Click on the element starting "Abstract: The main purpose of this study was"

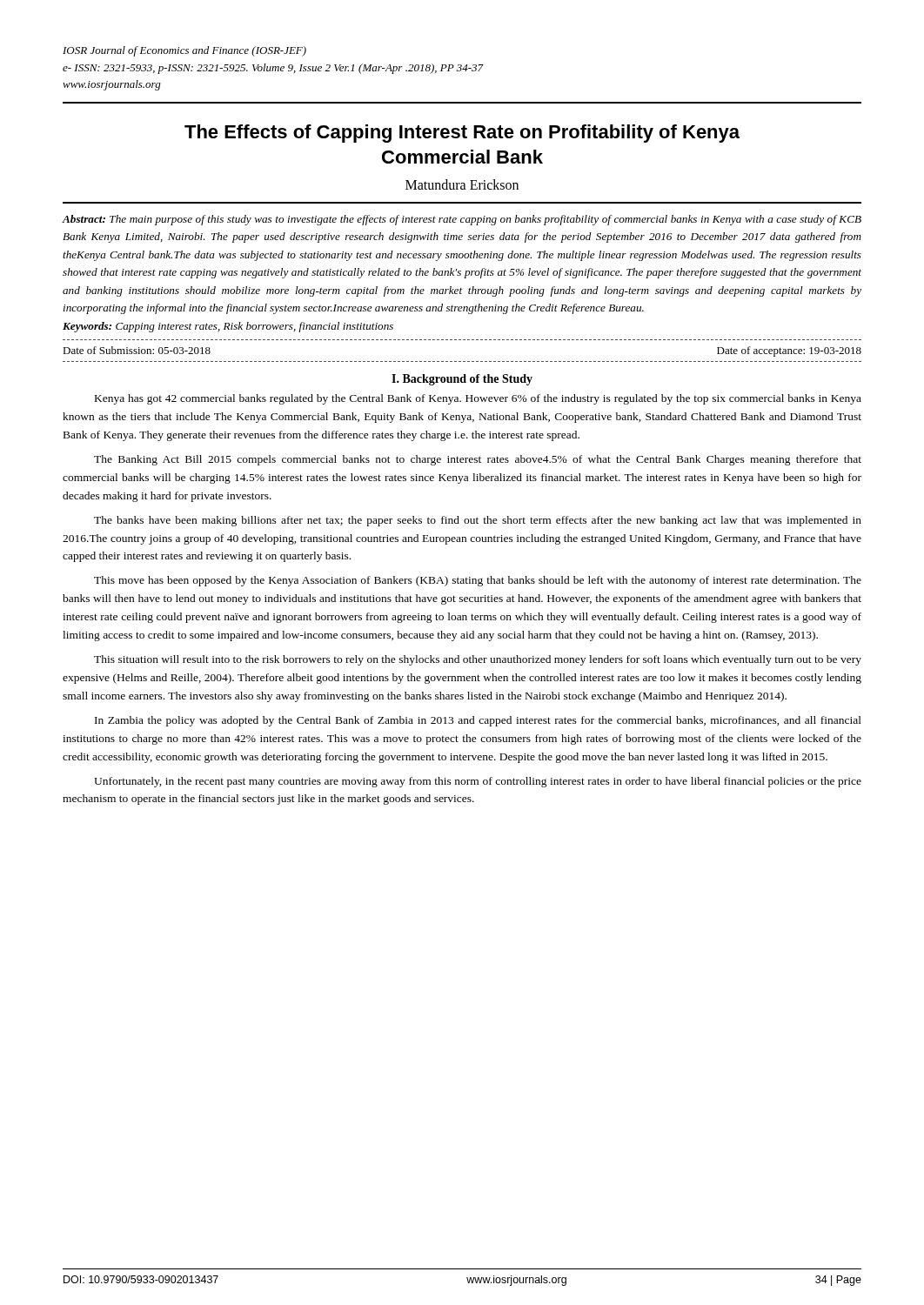(462, 272)
